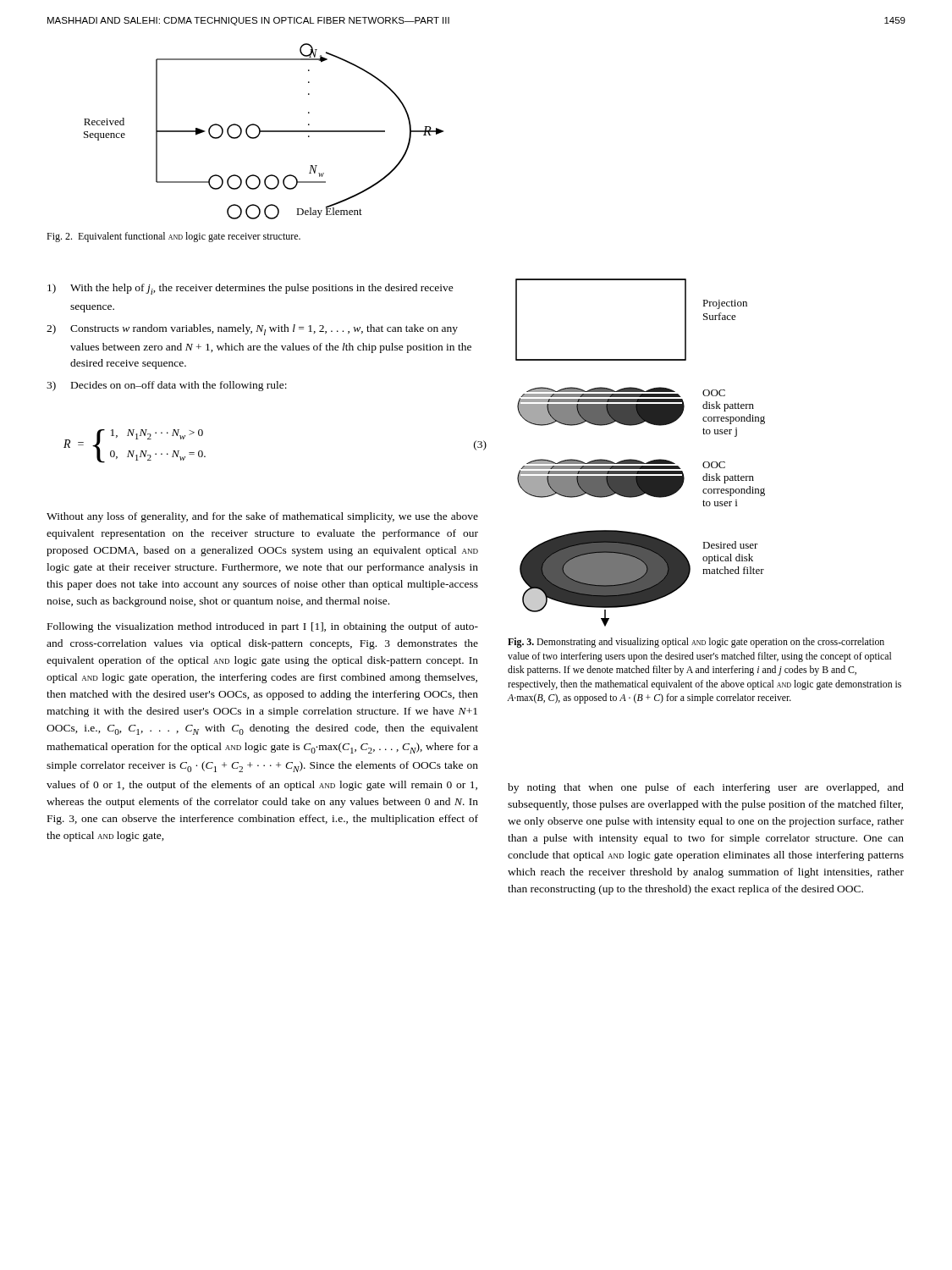The image size is (952, 1270).
Task: Click on the formula containing "R = { 1, N1N2 ·"
Action: (137, 439)
